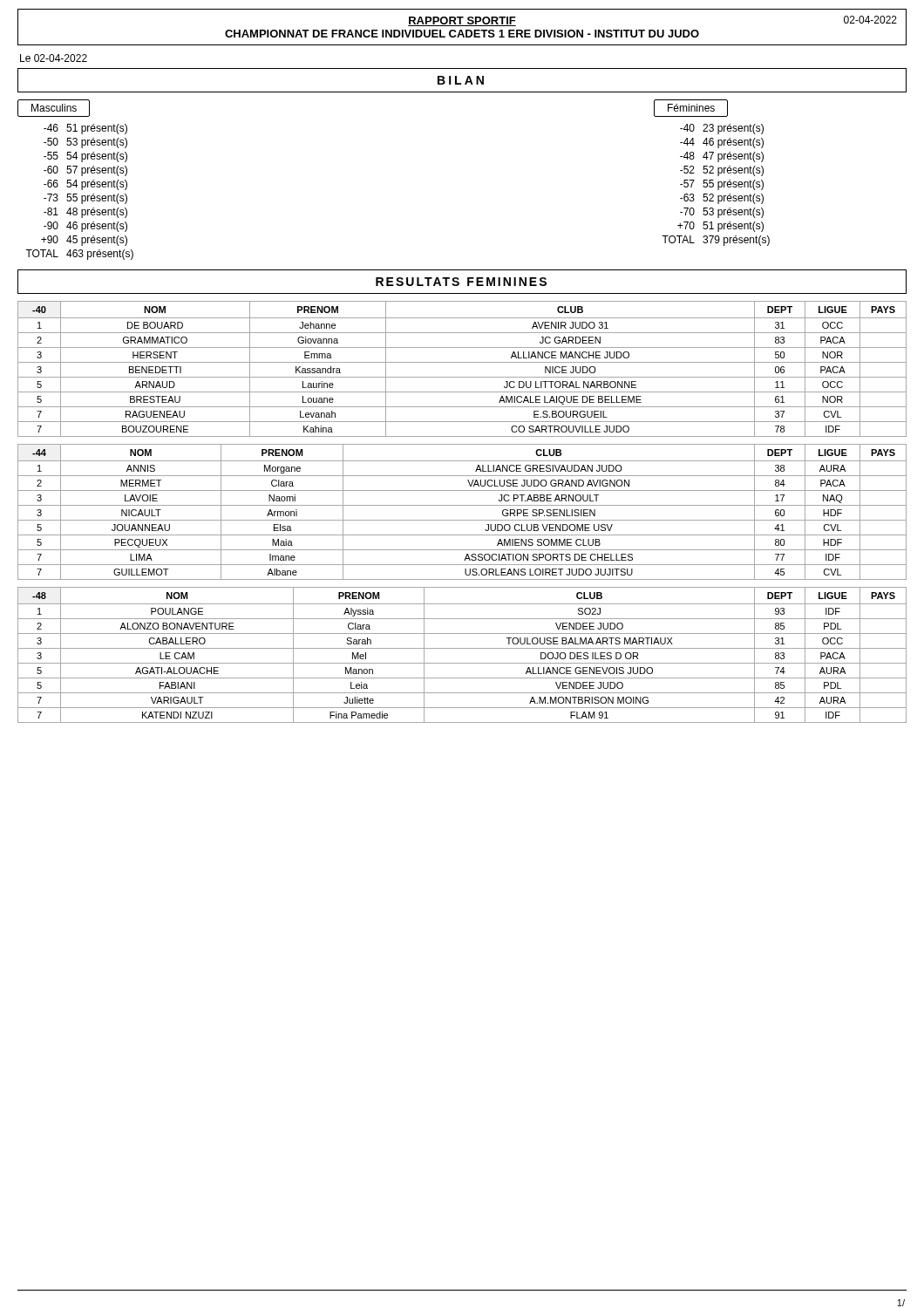Locate the block starting "Féminines -4023 présent(s) -4446 présent(s) -4847 présent(s) -5252"
This screenshot has width=924, height=1308.
pyautogui.click(x=712, y=173)
